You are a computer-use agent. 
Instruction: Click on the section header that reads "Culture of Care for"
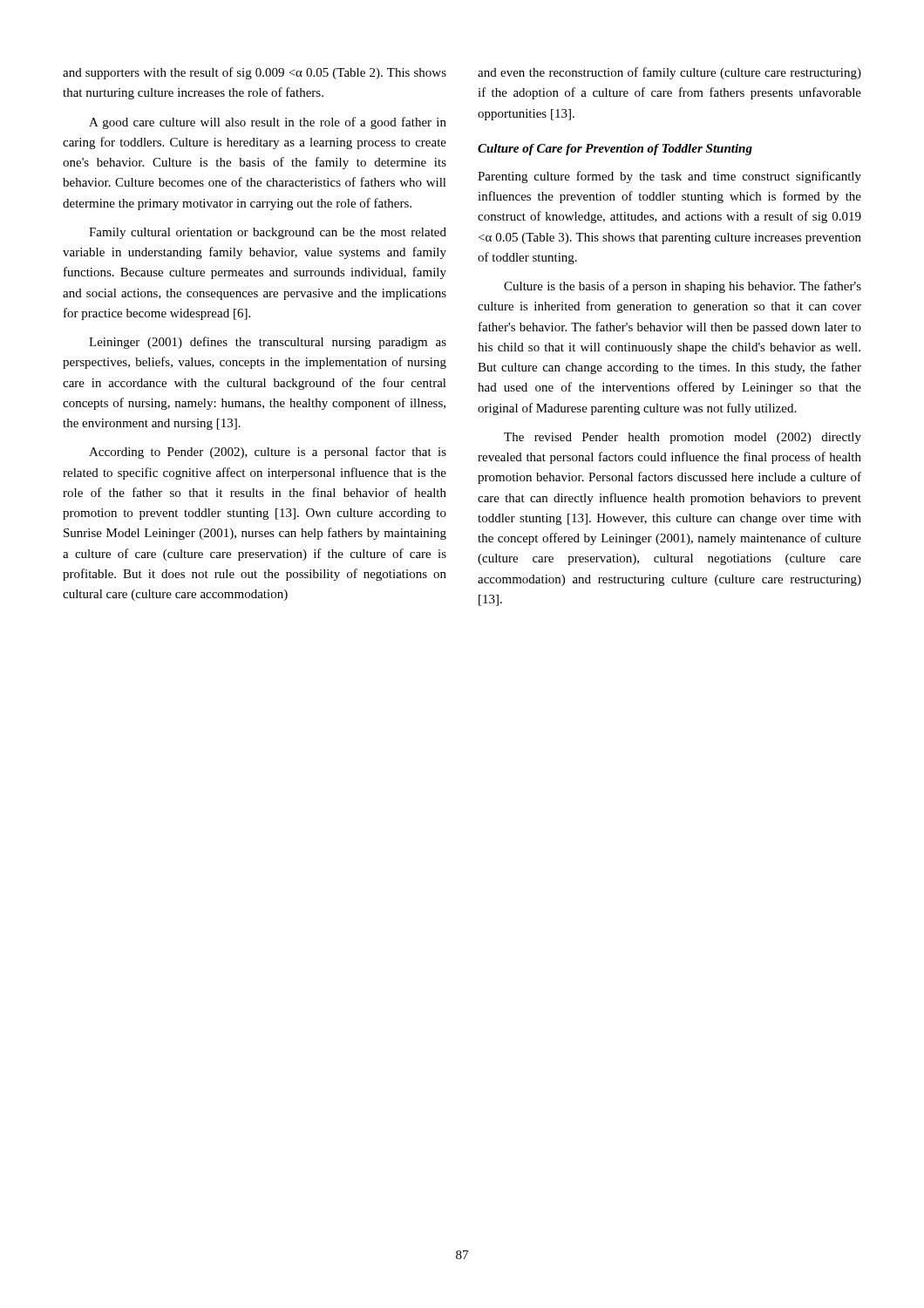pos(615,148)
